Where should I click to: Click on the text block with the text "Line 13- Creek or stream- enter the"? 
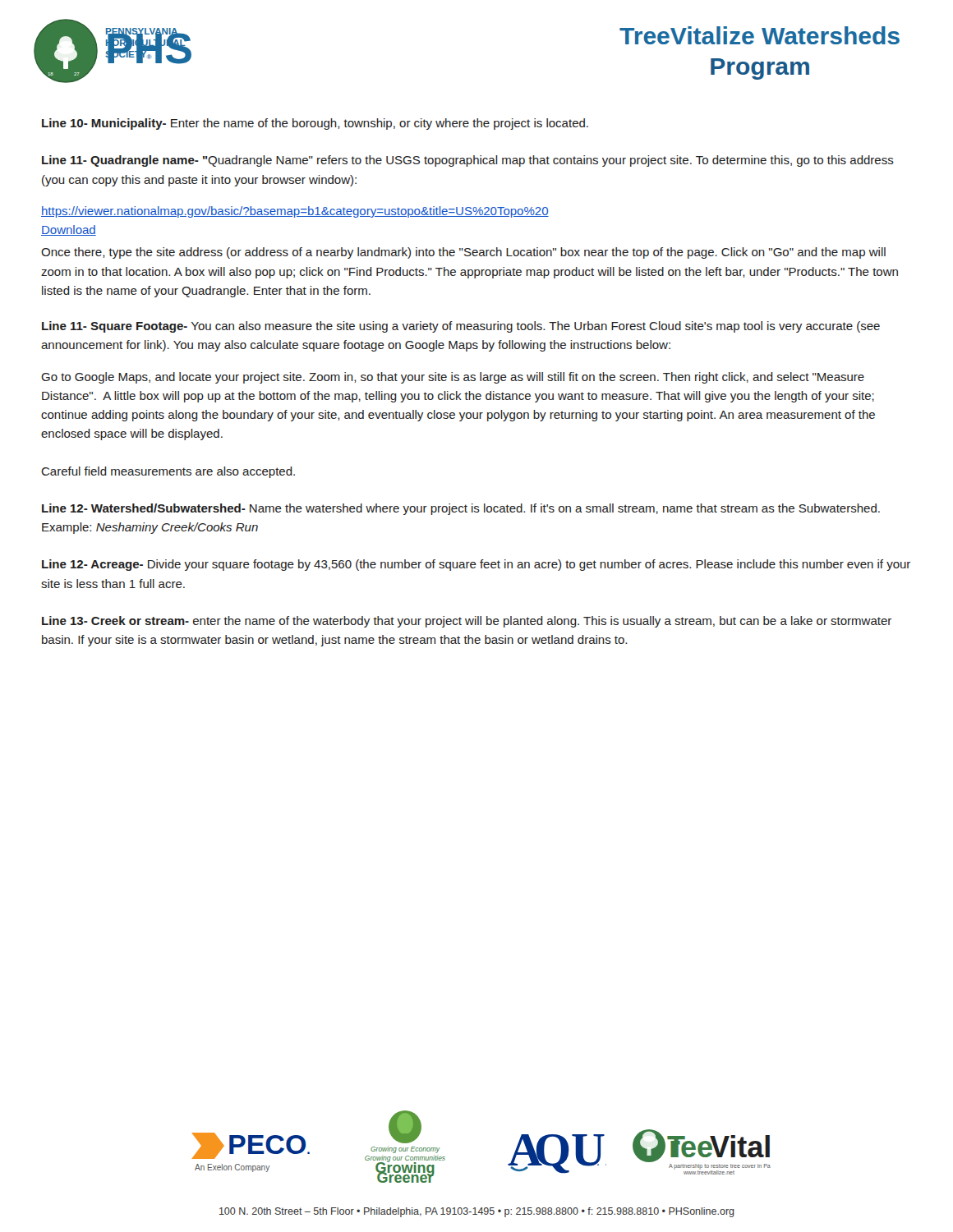(x=466, y=630)
